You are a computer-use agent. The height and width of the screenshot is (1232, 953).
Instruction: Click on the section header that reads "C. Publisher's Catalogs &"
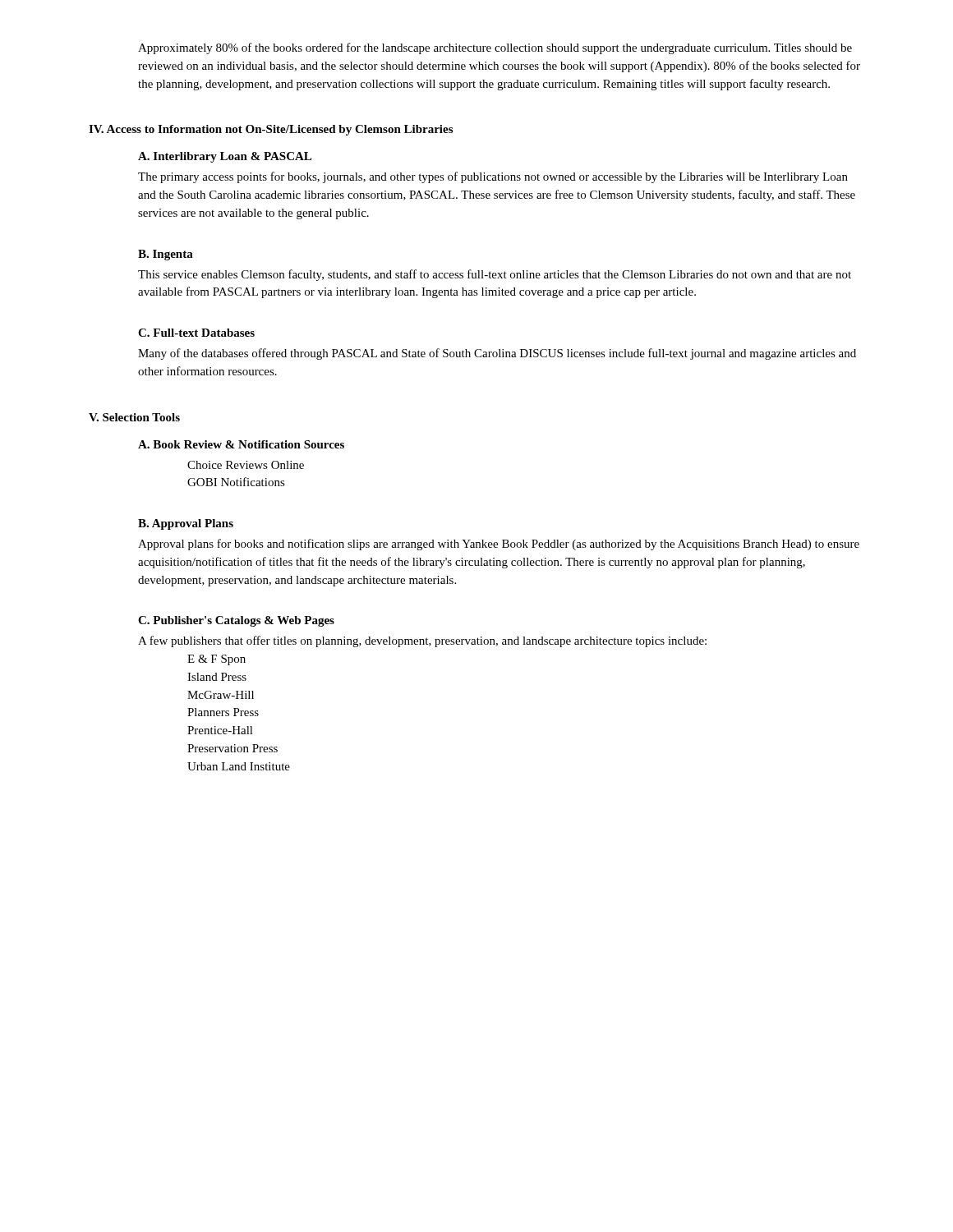click(236, 621)
